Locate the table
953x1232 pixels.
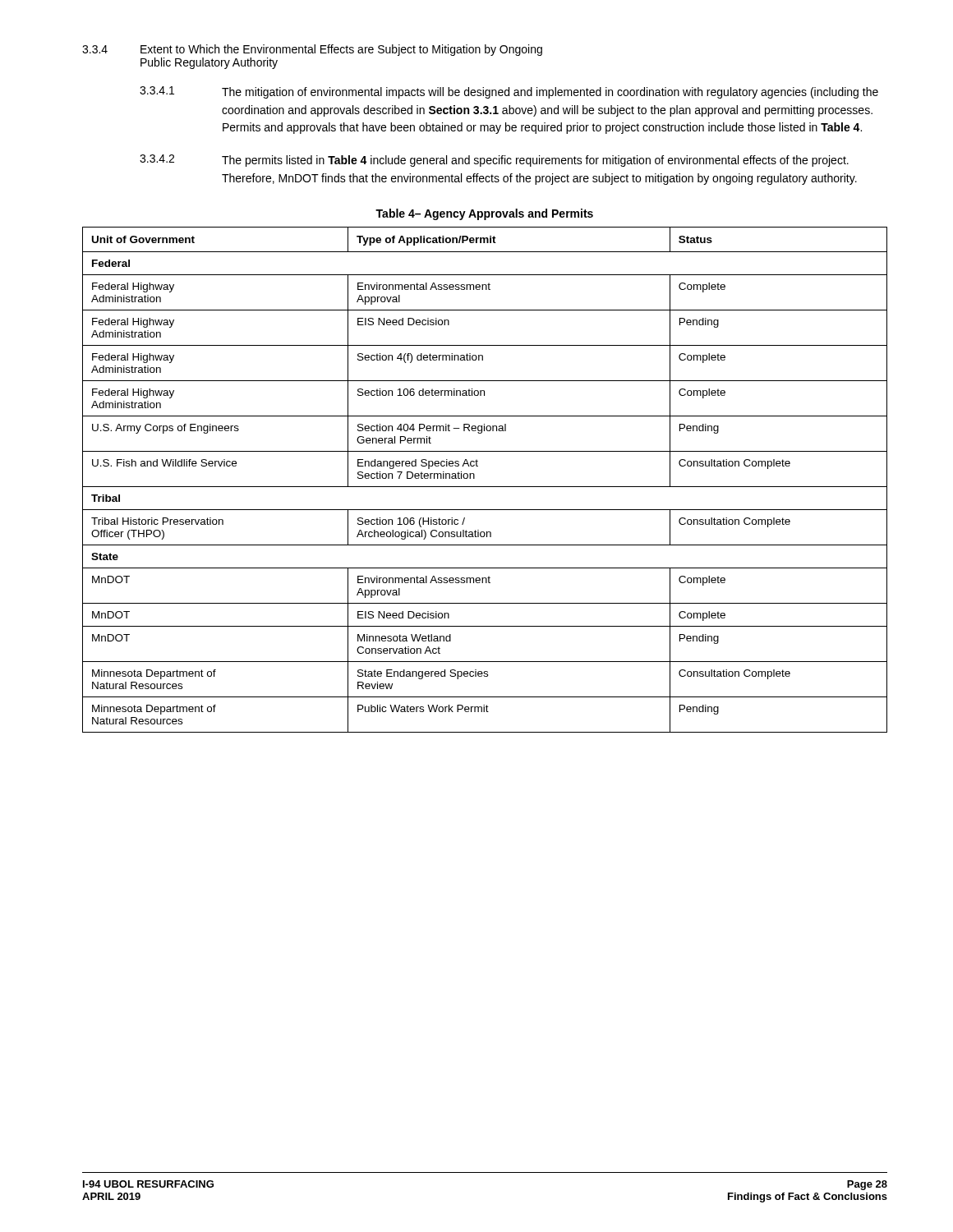(485, 480)
